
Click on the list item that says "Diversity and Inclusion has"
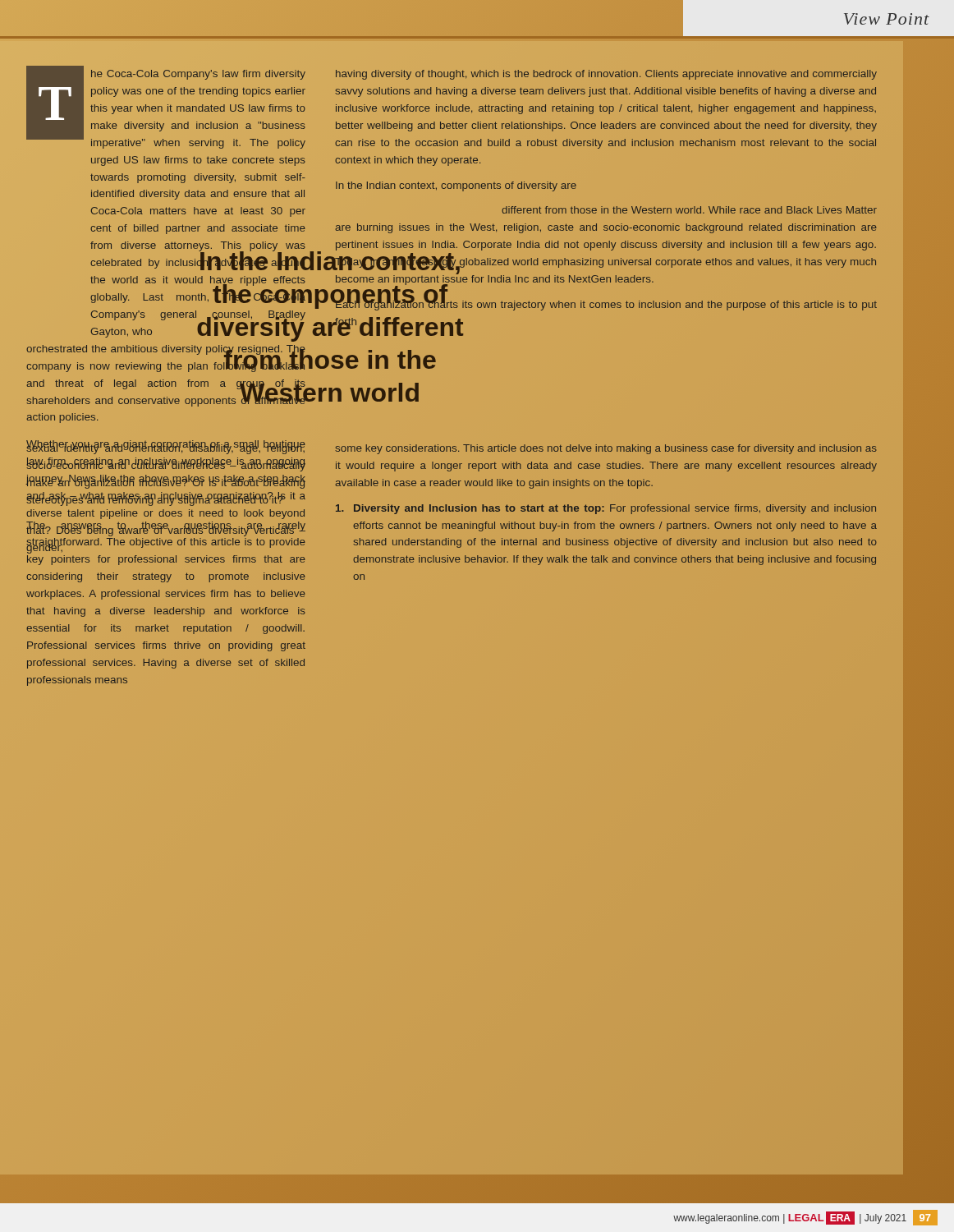tap(606, 543)
